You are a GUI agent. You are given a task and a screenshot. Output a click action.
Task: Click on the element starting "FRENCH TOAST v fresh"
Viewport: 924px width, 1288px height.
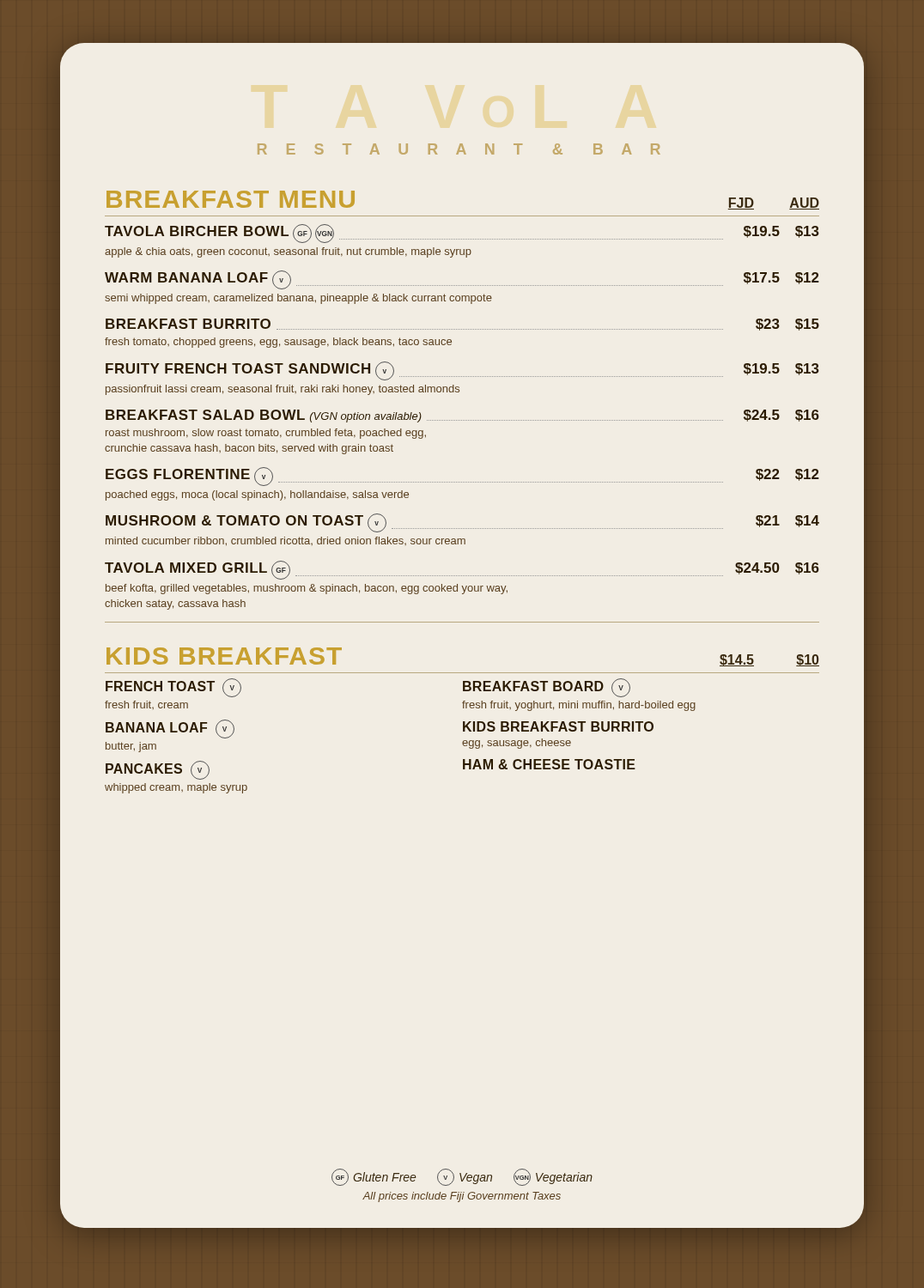[x=173, y=688]
